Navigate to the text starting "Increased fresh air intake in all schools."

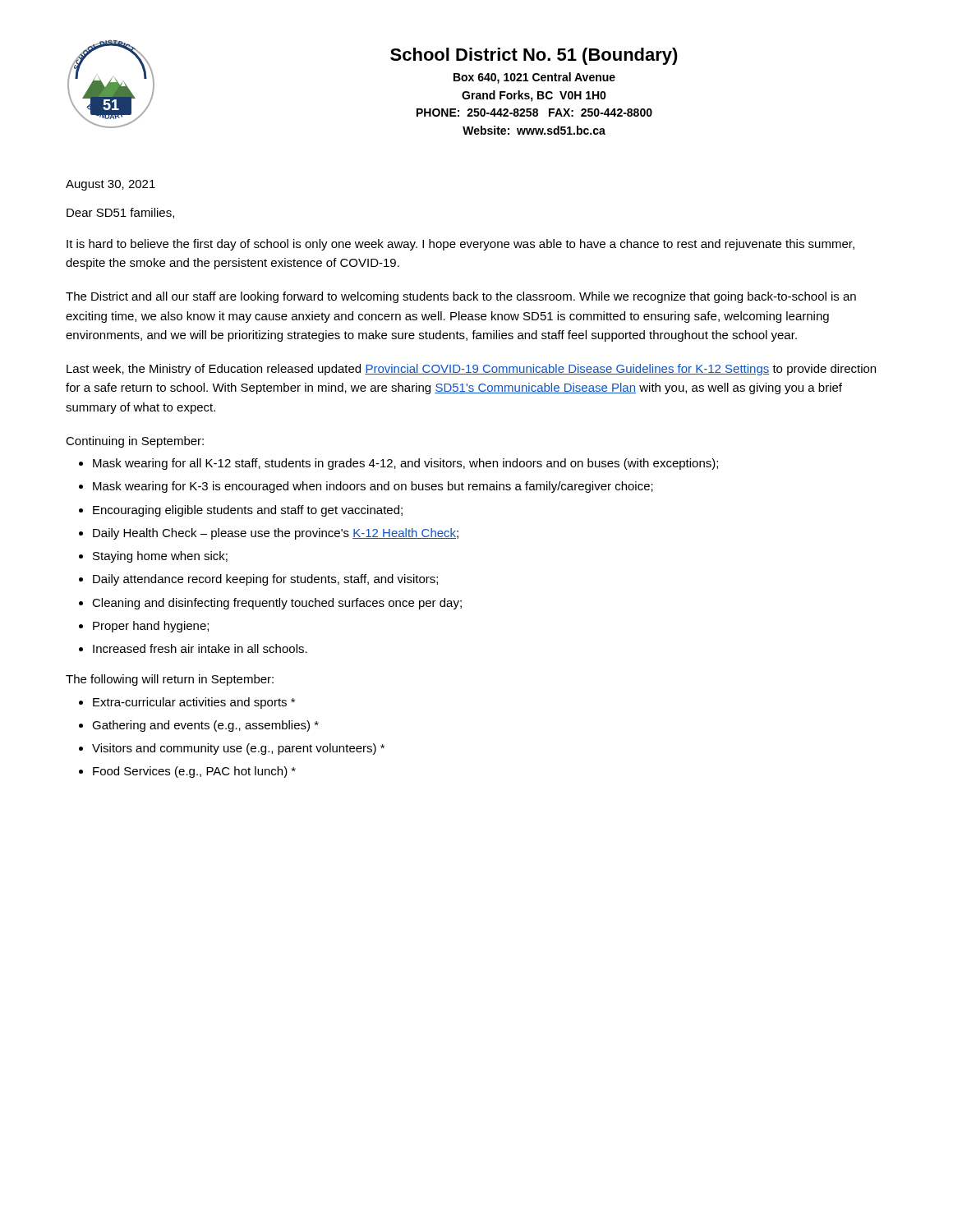click(x=200, y=648)
